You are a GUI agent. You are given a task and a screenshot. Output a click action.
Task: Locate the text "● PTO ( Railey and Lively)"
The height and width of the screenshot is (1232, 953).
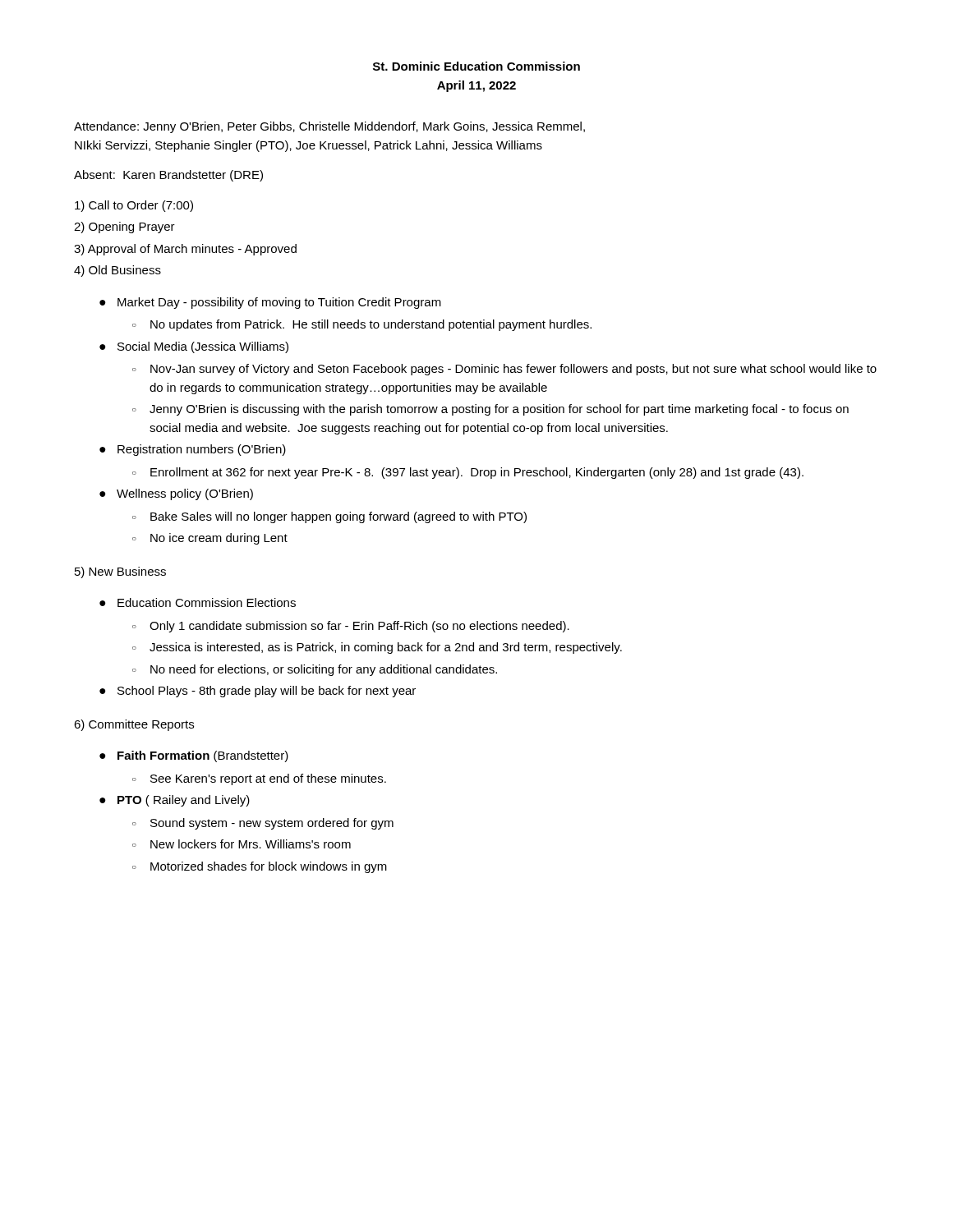pos(174,800)
